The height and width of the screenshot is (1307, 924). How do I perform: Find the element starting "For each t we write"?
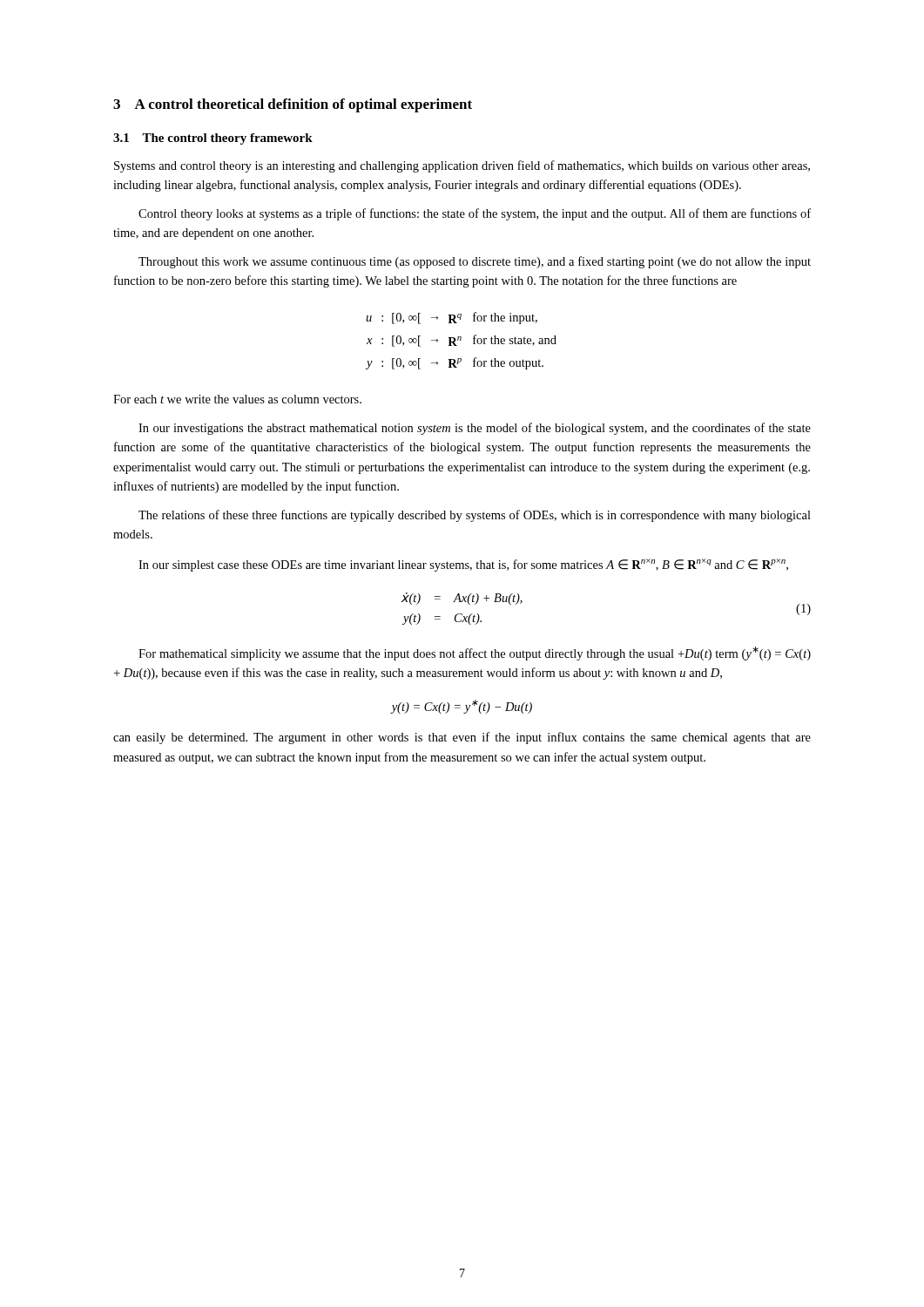point(237,399)
